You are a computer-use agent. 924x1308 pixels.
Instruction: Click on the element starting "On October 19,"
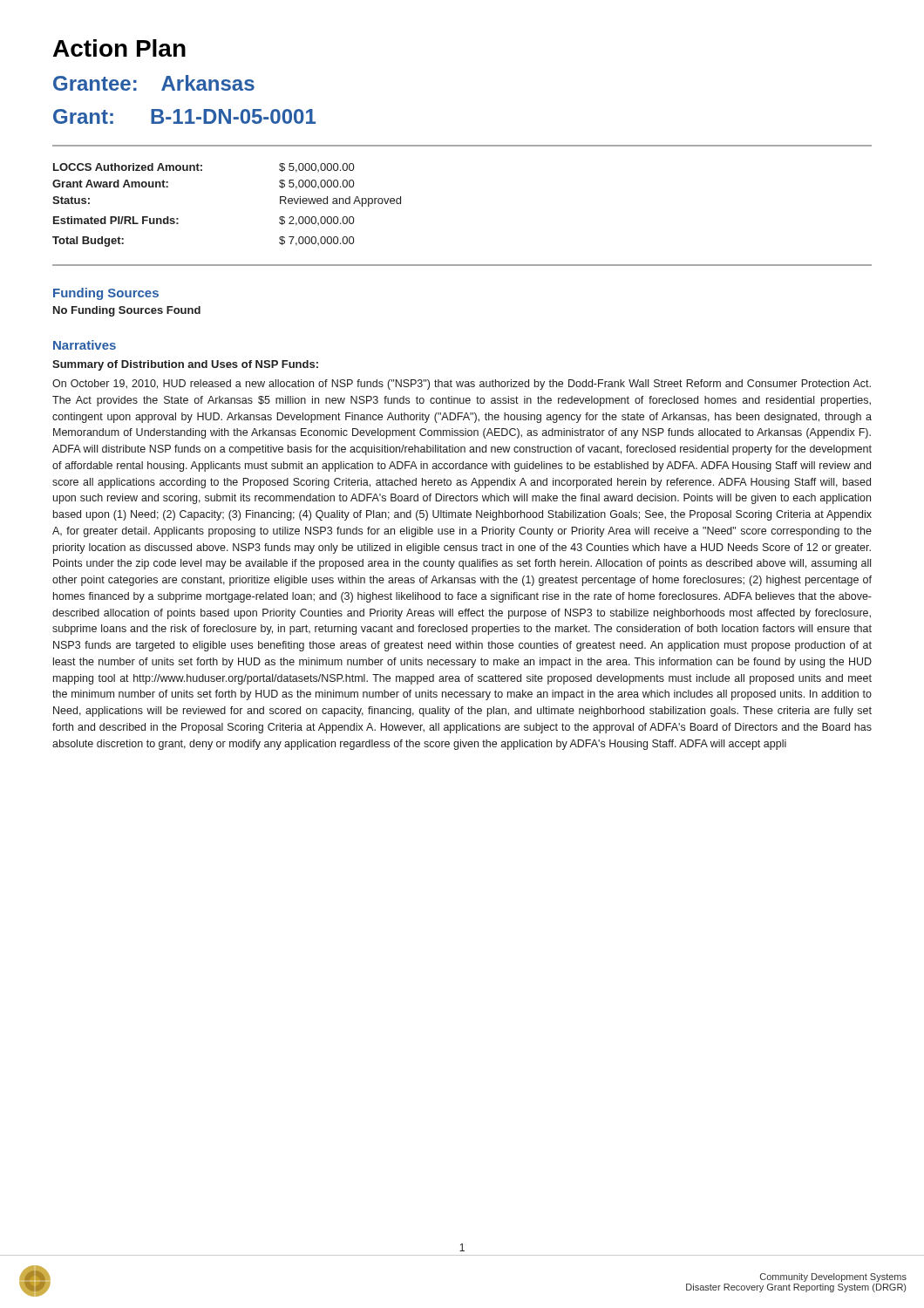point(462,564)
